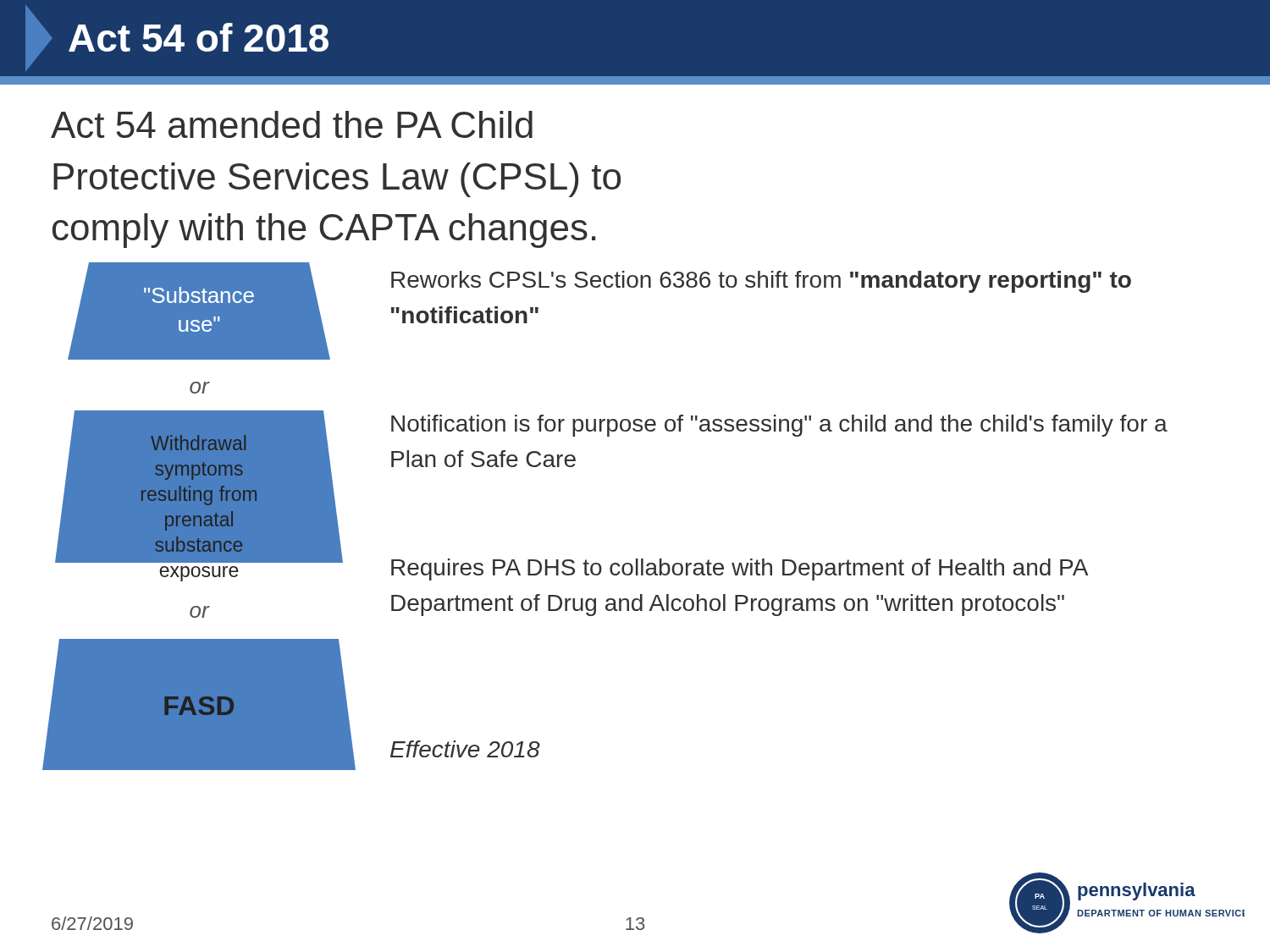Screen dimensions: 952x1270
Task: Locate the title
Action: (x=336, y=176)
